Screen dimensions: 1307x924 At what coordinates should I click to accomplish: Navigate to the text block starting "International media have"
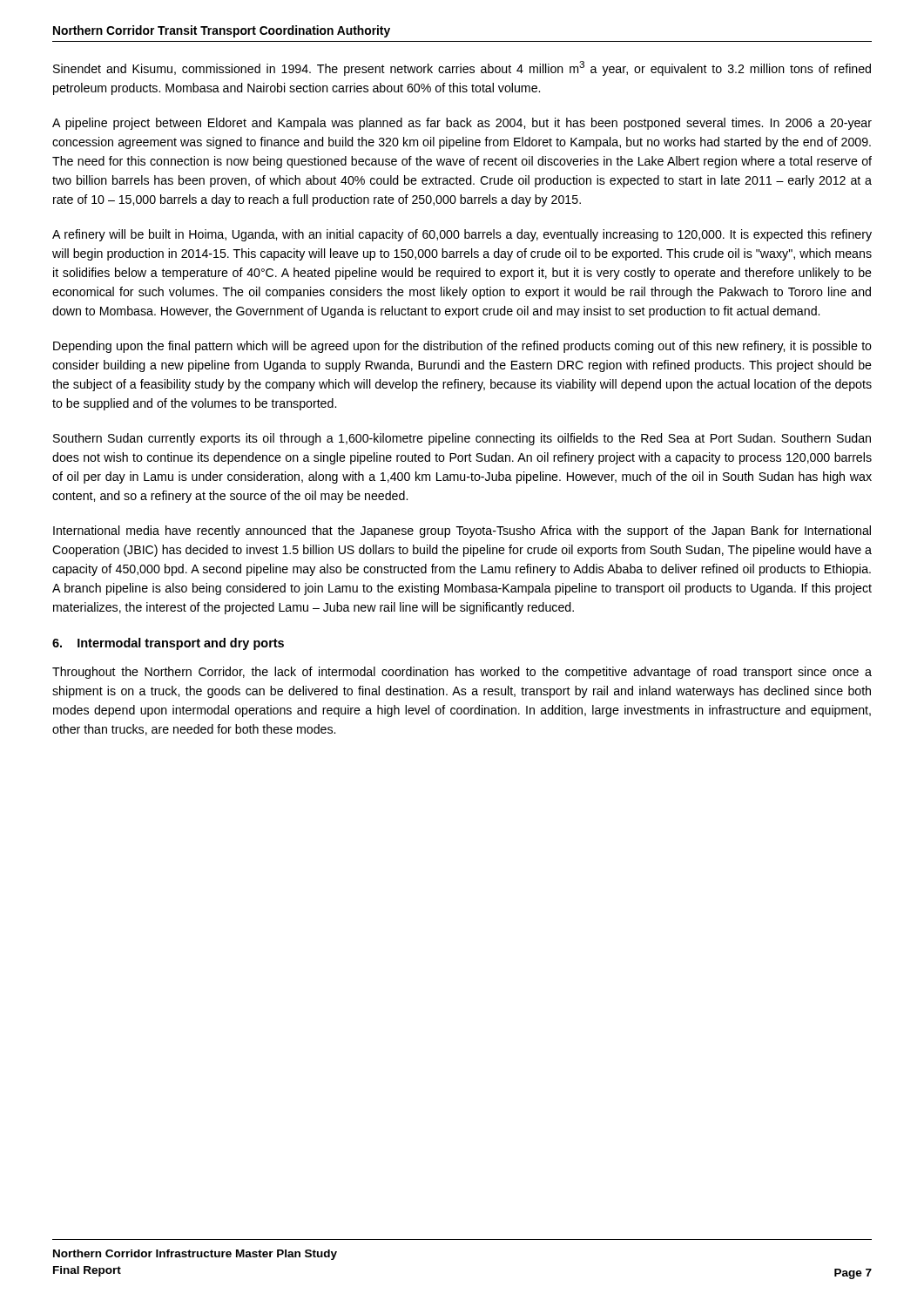pos(462,569)
